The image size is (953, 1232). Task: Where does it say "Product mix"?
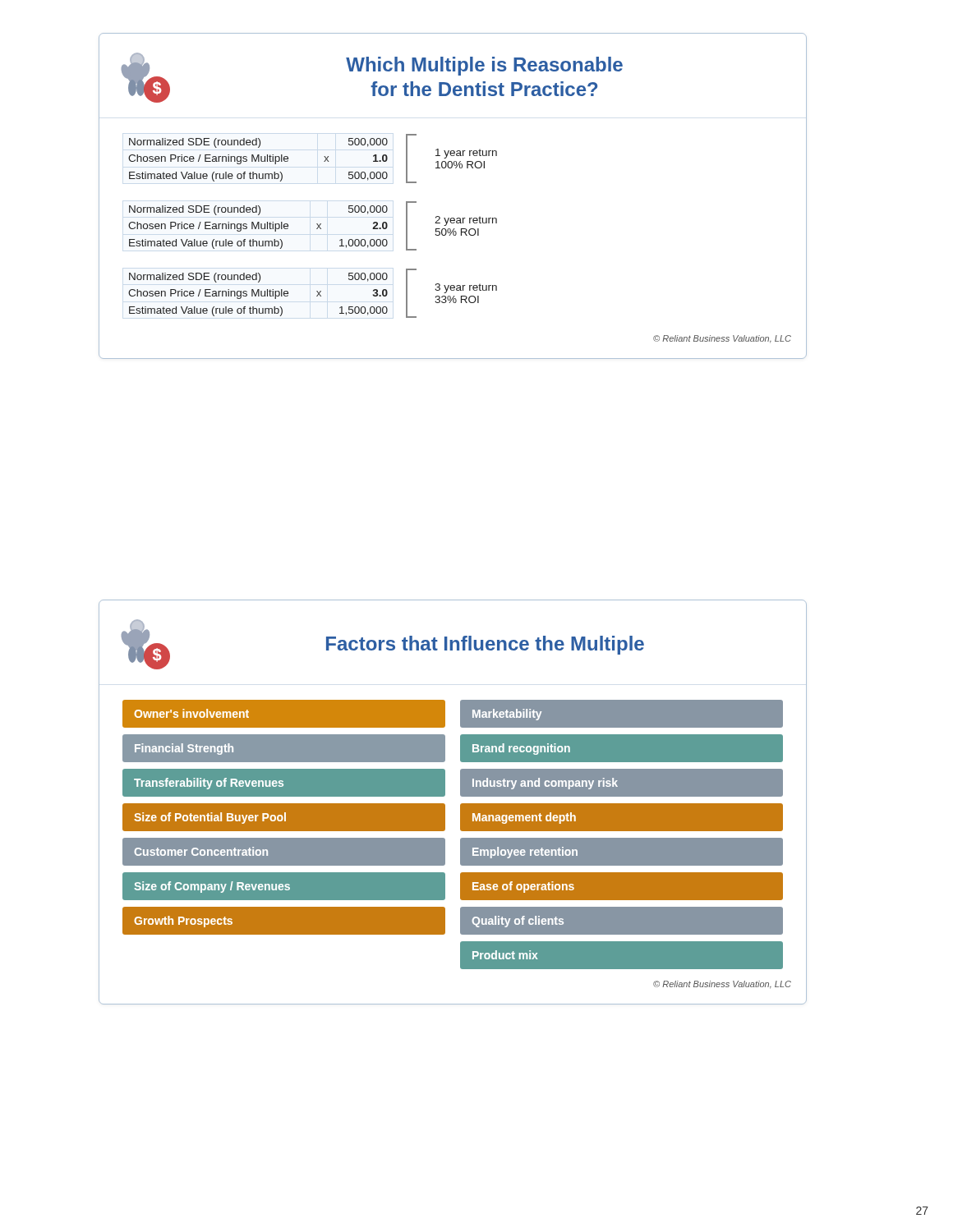(x=505, y=955)
